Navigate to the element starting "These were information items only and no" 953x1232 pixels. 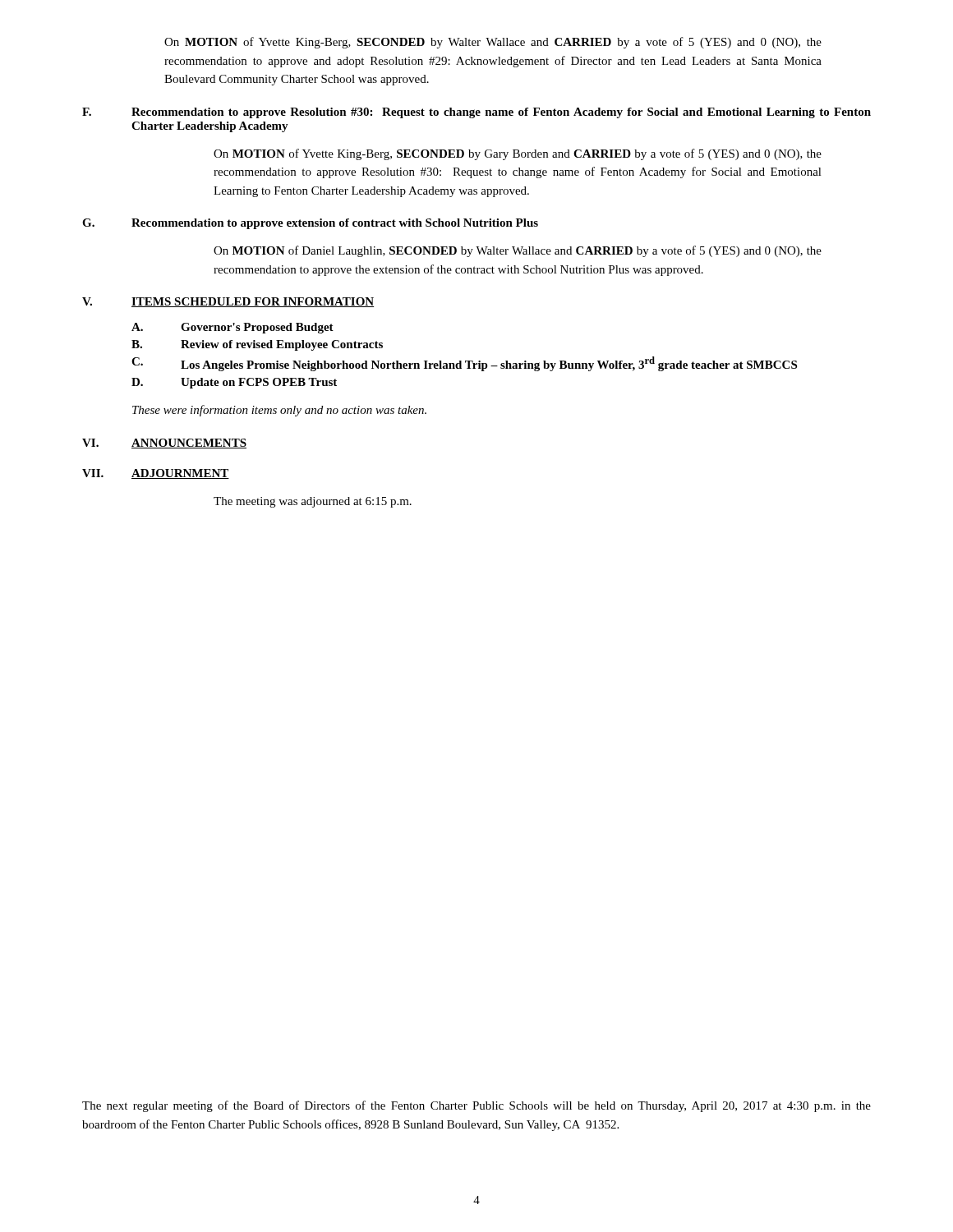click(279, 411)
